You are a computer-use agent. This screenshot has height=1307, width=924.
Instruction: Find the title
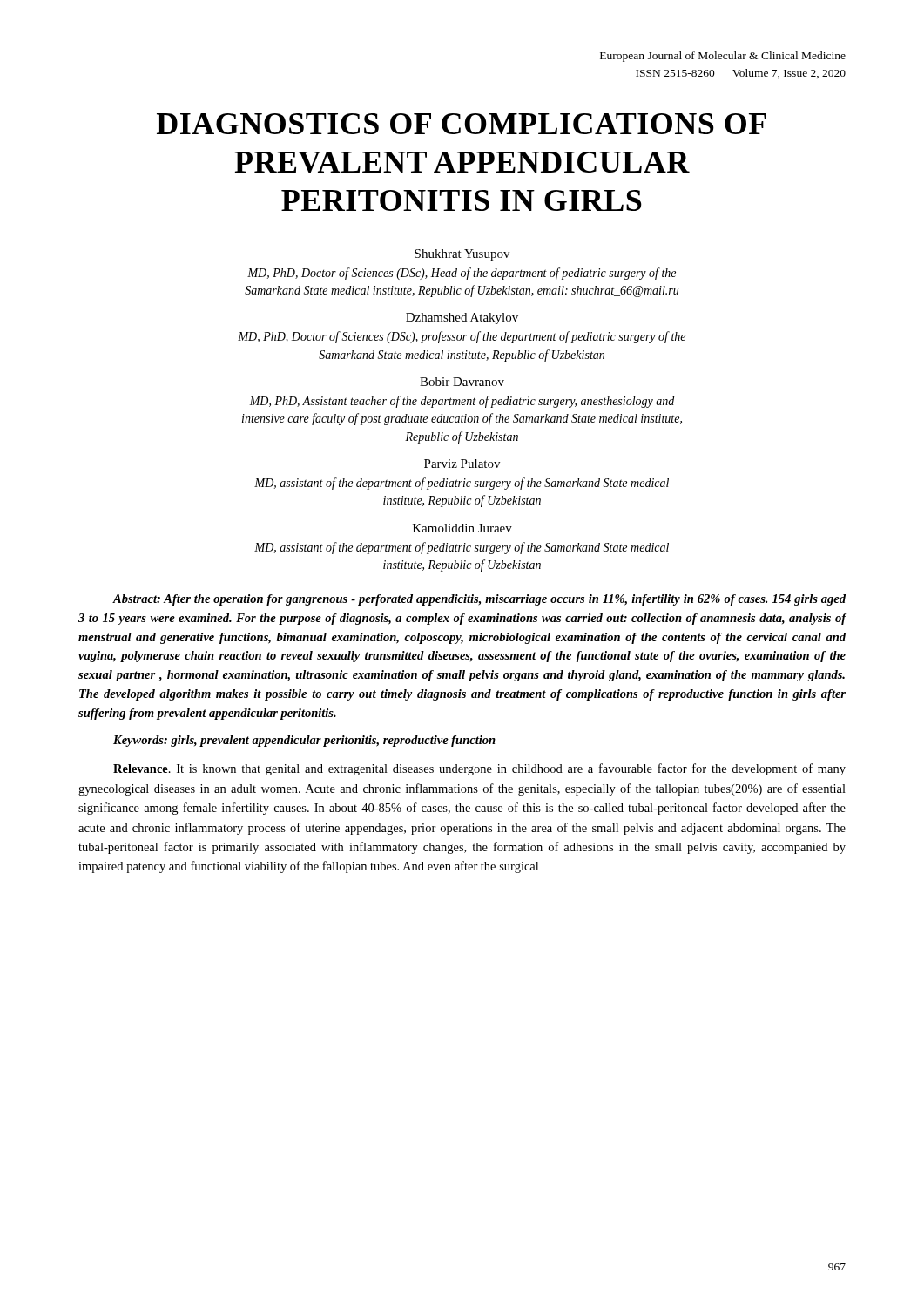point(462,162)
